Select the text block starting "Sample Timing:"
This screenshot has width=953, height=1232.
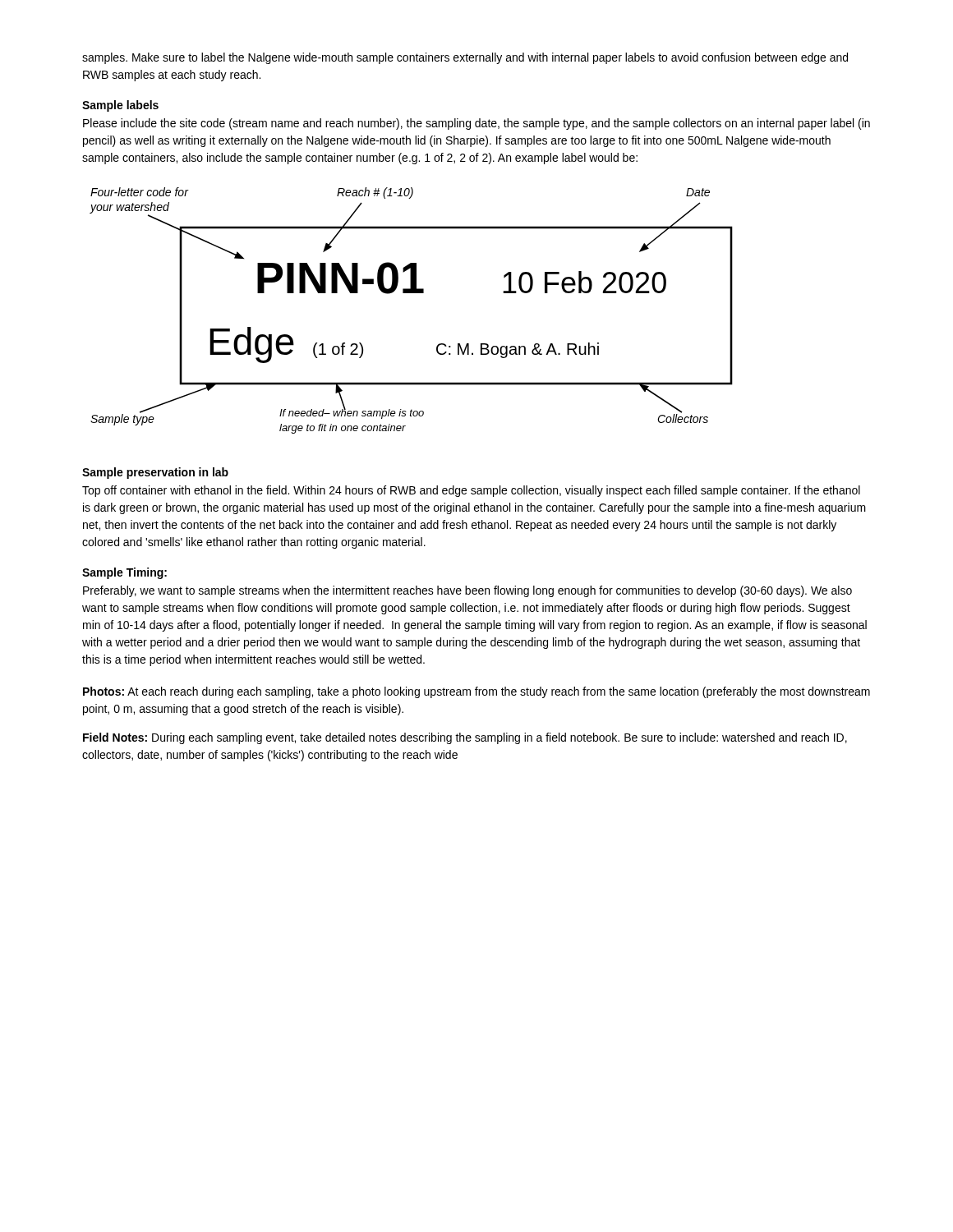[125, 572]
